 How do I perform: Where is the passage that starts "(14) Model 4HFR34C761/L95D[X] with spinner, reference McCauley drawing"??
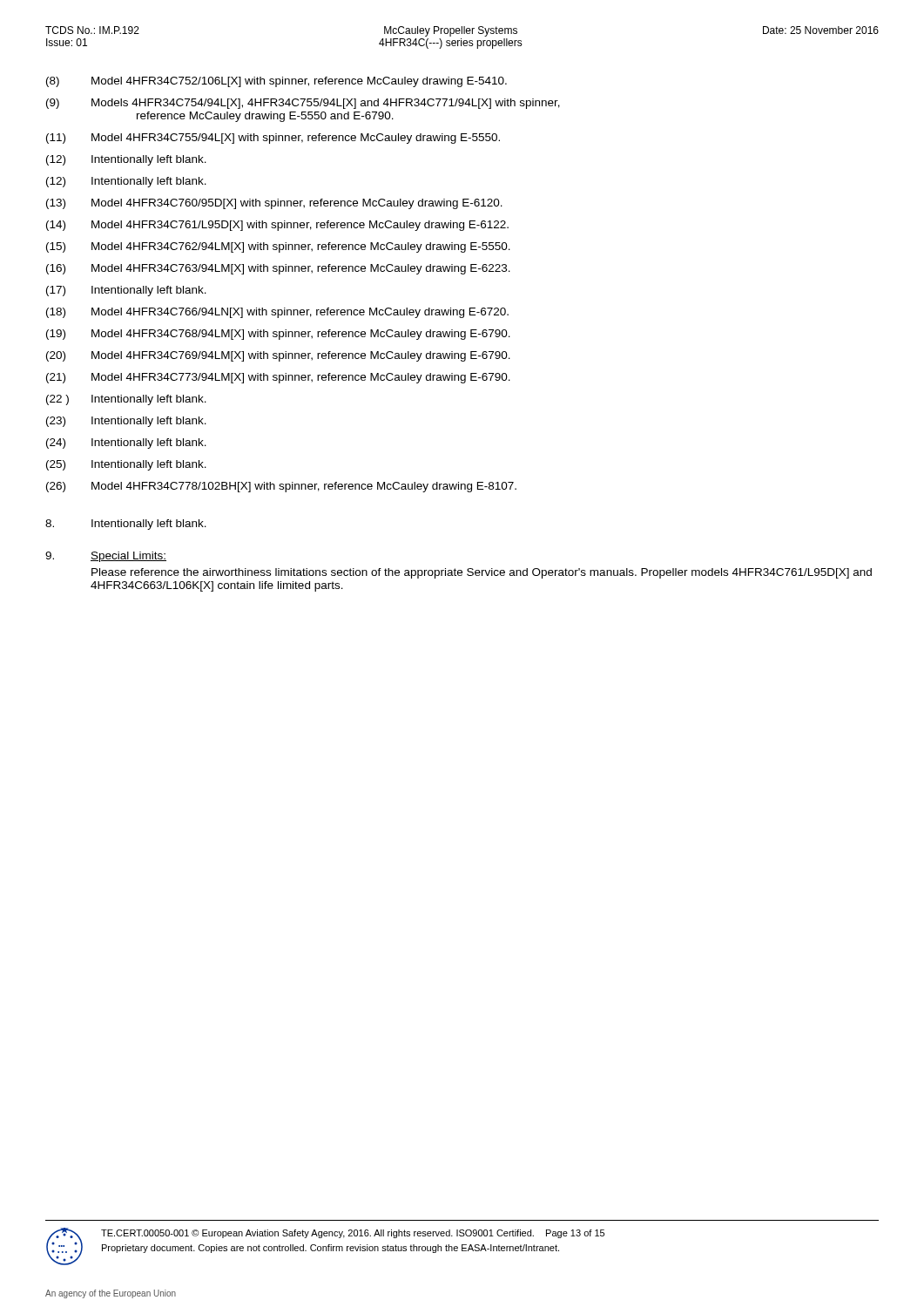click(x=462, y=224)
